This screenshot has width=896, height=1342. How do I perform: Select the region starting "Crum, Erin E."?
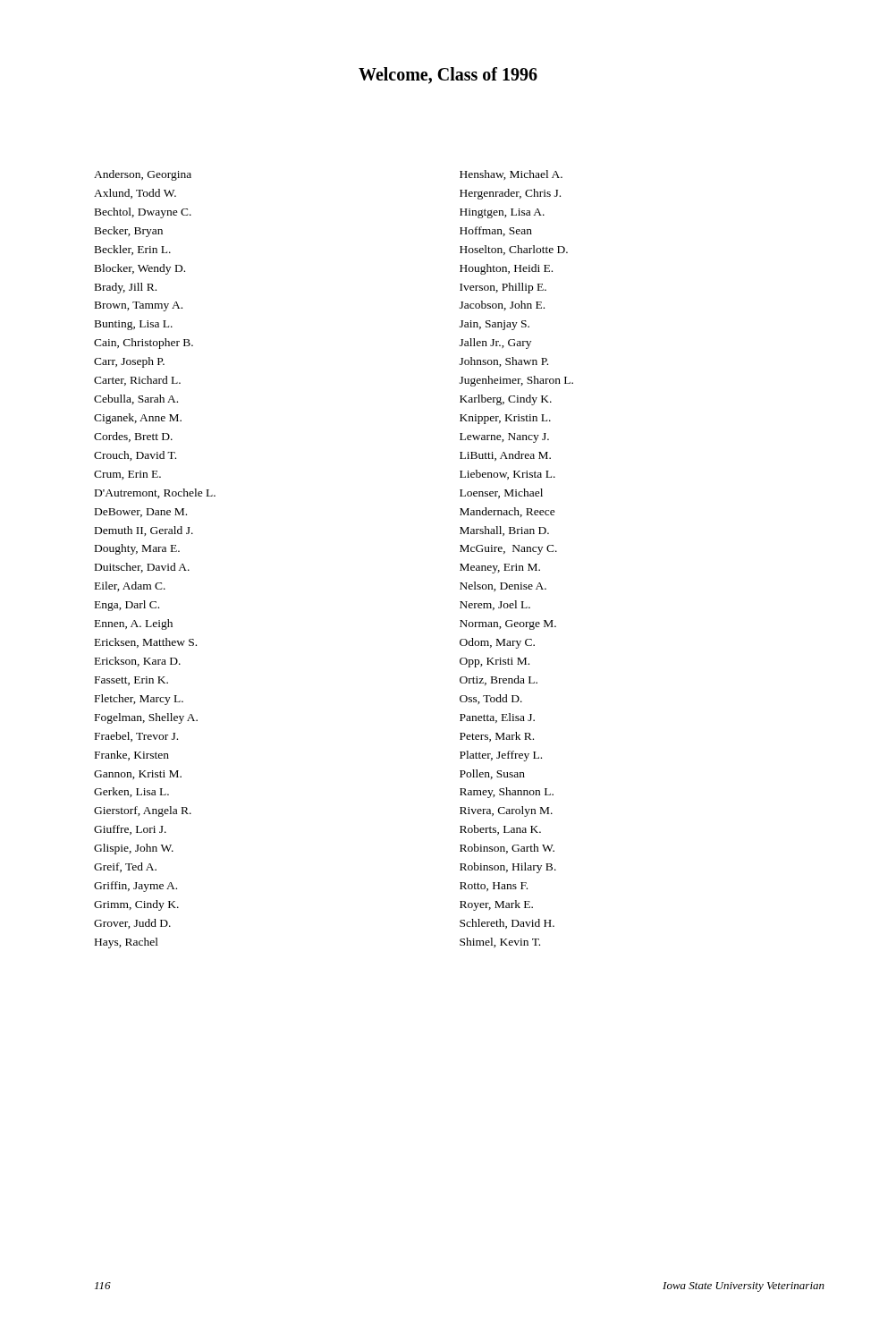click(128, 473)
